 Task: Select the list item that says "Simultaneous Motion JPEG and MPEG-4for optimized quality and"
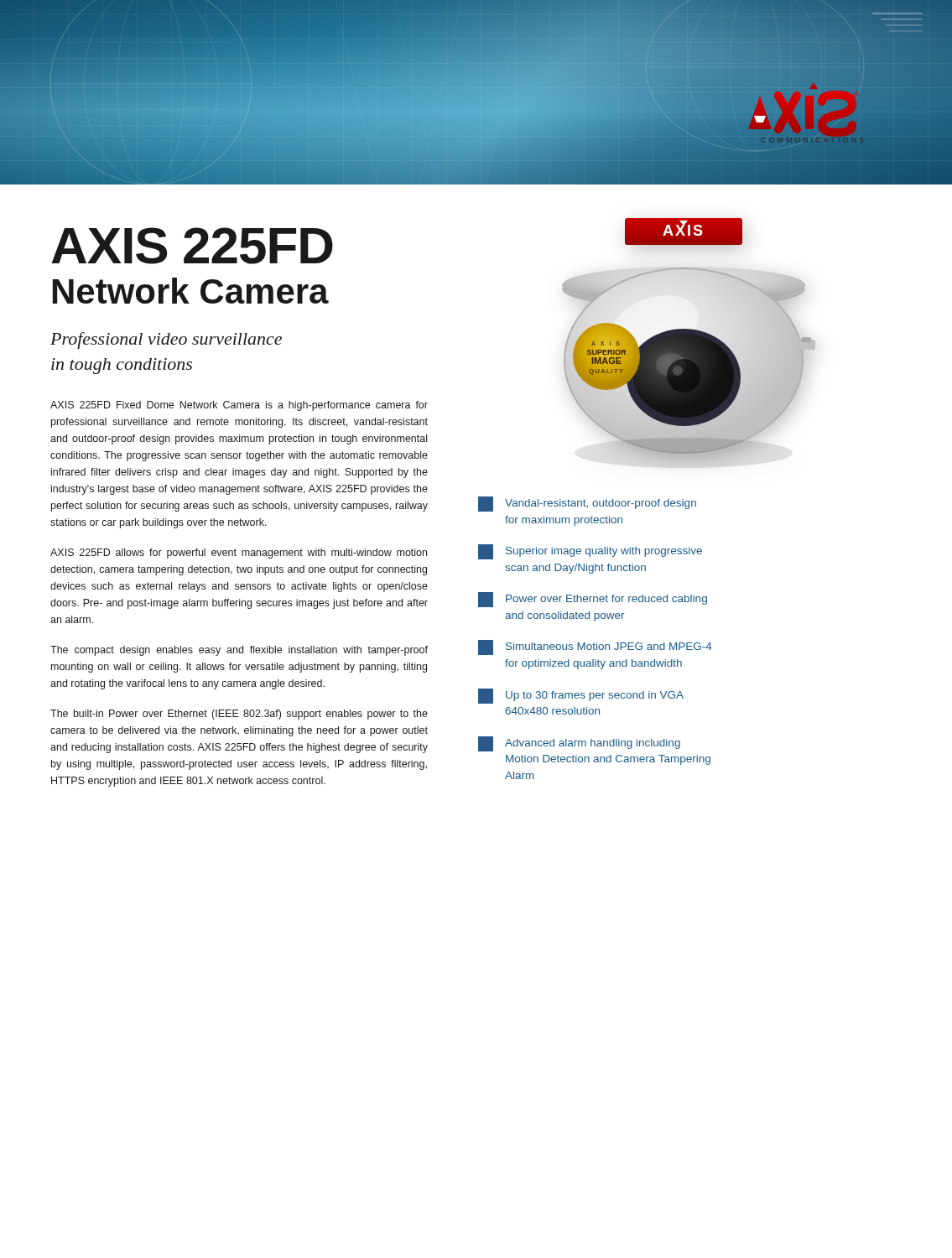(595, 655)
